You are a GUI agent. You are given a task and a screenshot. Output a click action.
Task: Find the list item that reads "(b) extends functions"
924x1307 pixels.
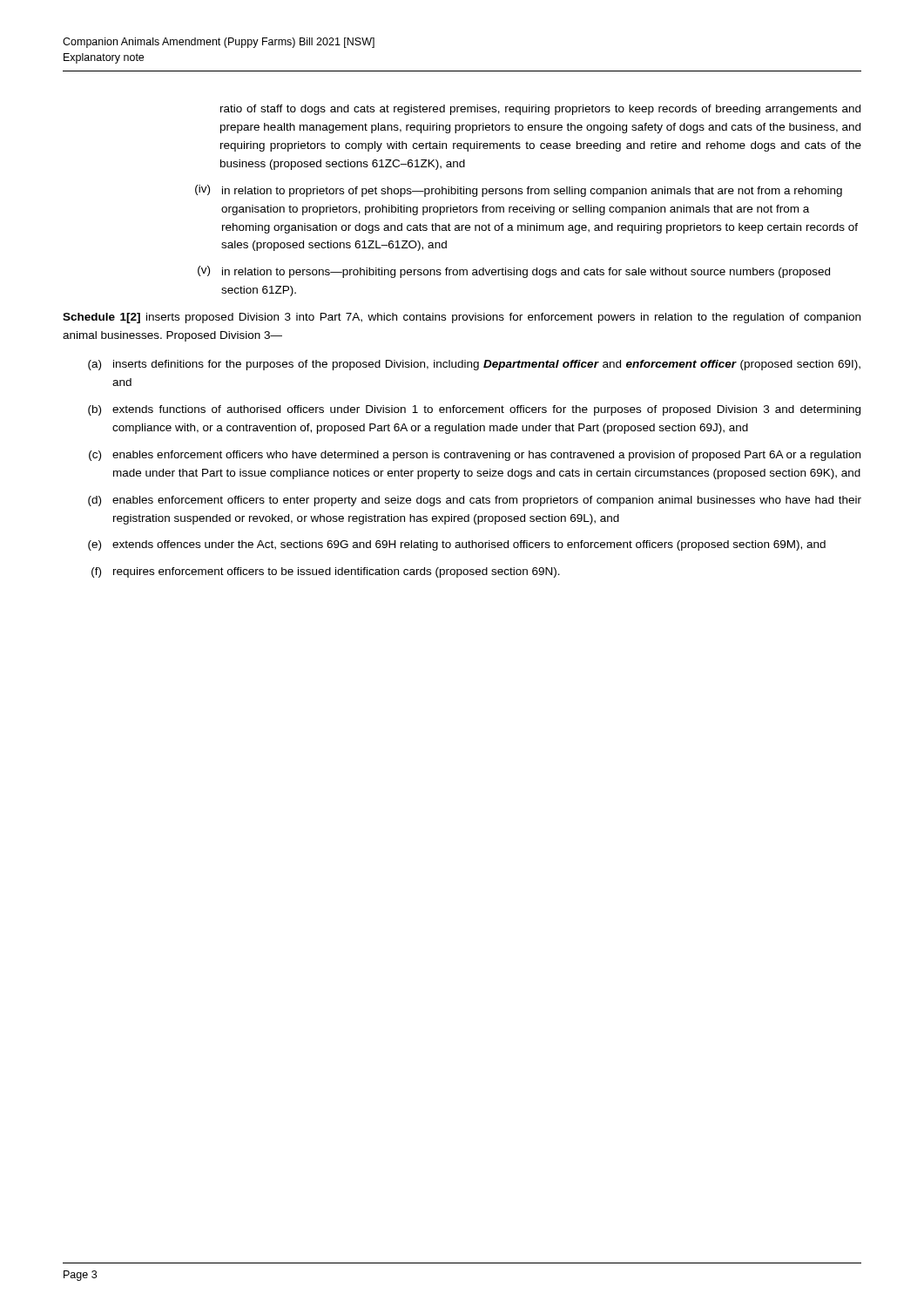click(x=462, y=419)
